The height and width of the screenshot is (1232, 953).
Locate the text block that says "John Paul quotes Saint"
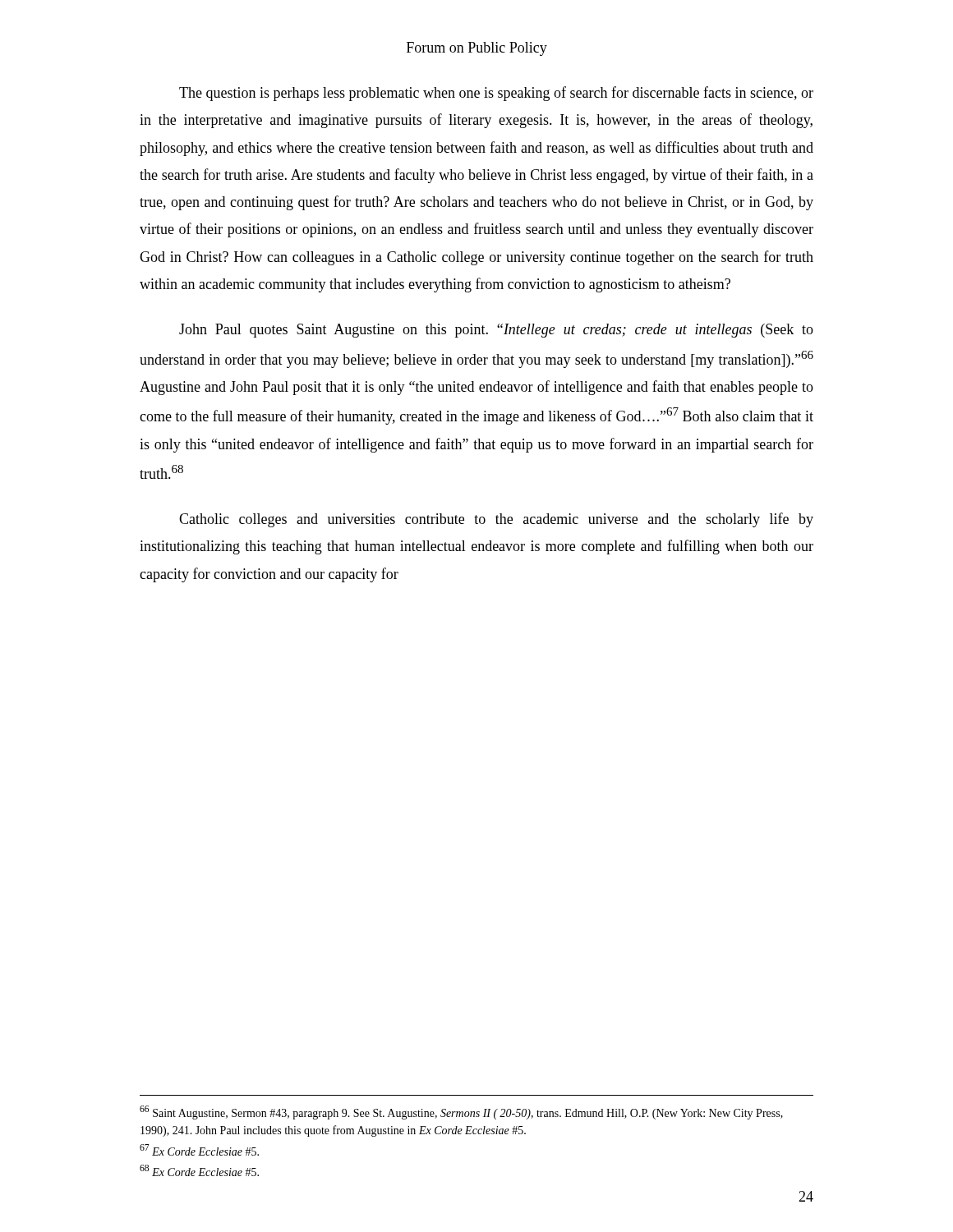pos(476,402)
